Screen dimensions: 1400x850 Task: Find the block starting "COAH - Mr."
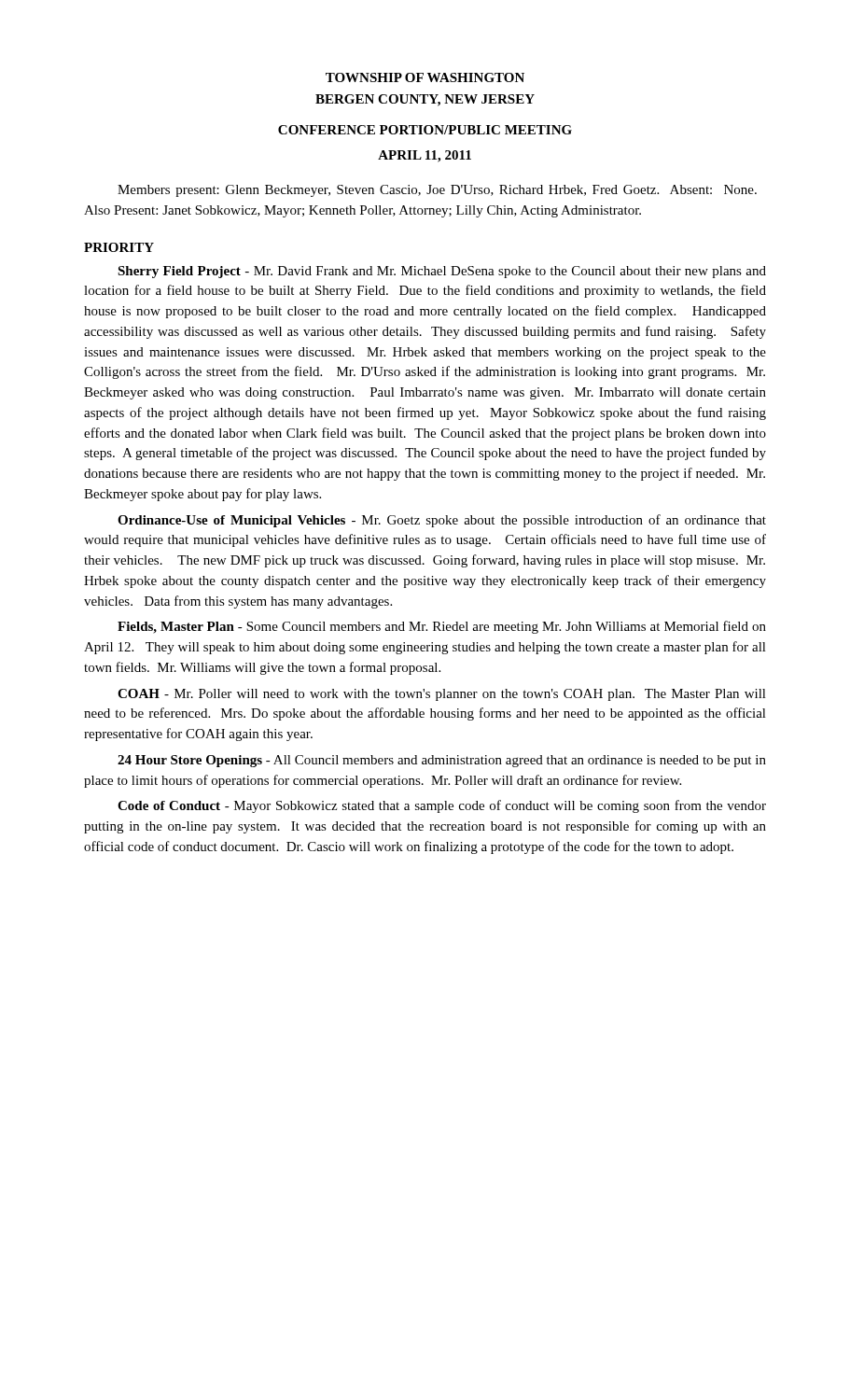425,713
